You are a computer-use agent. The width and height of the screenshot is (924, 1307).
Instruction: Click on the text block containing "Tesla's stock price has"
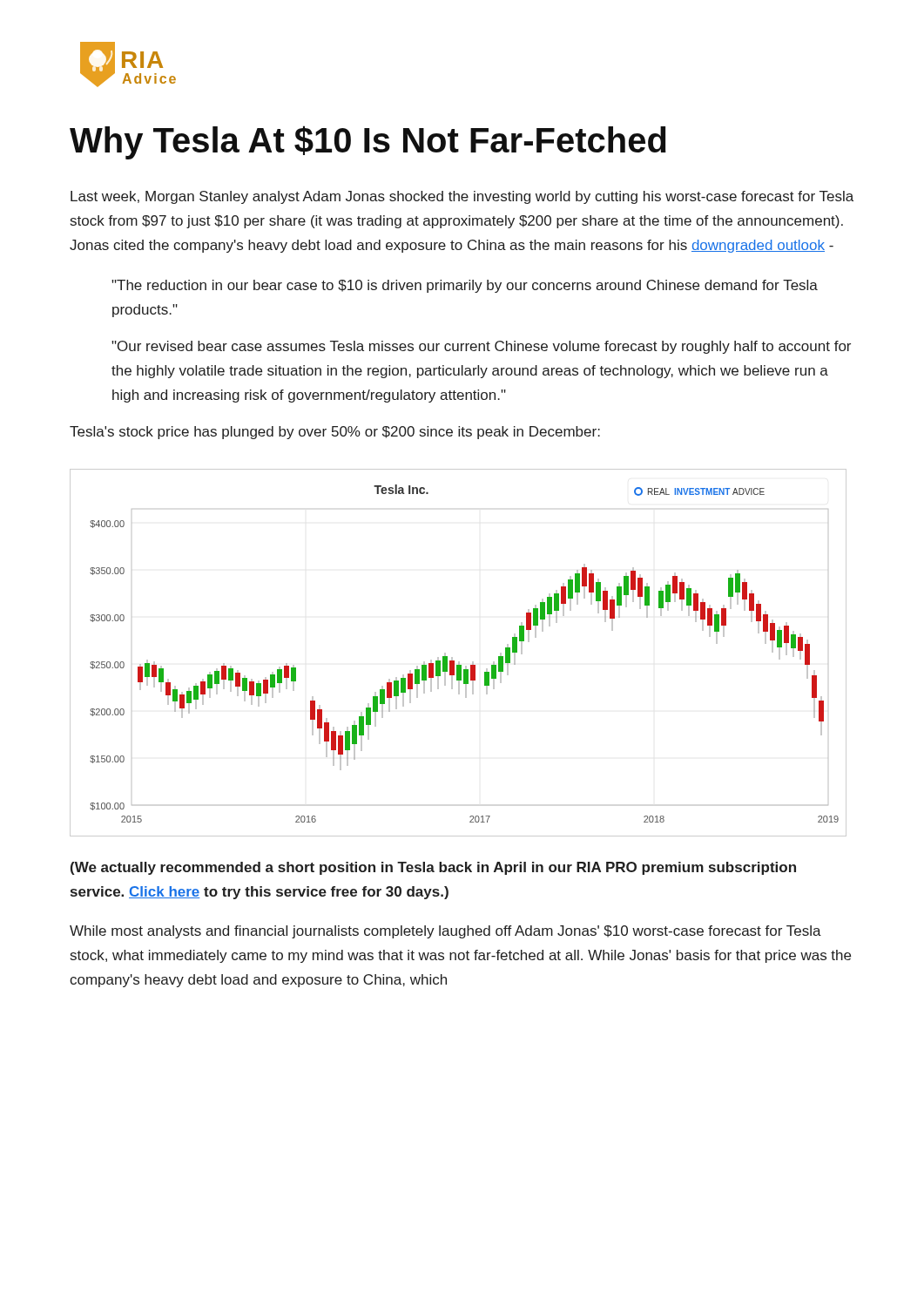pos(462,433)
